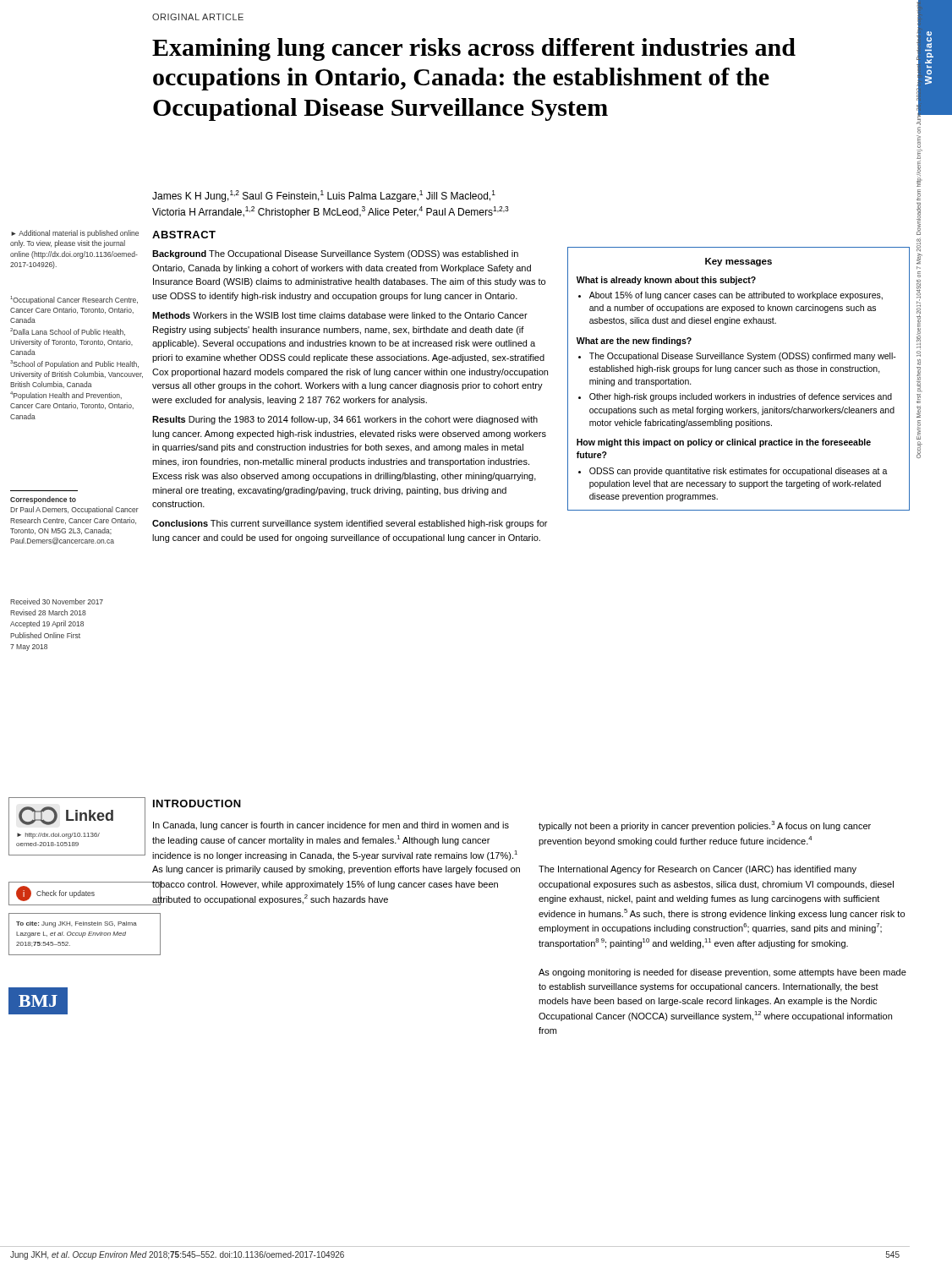Locate the passage starting "► Additional material is"
952x1268 pixels.
pyautogui.click(x=75, y=249)
